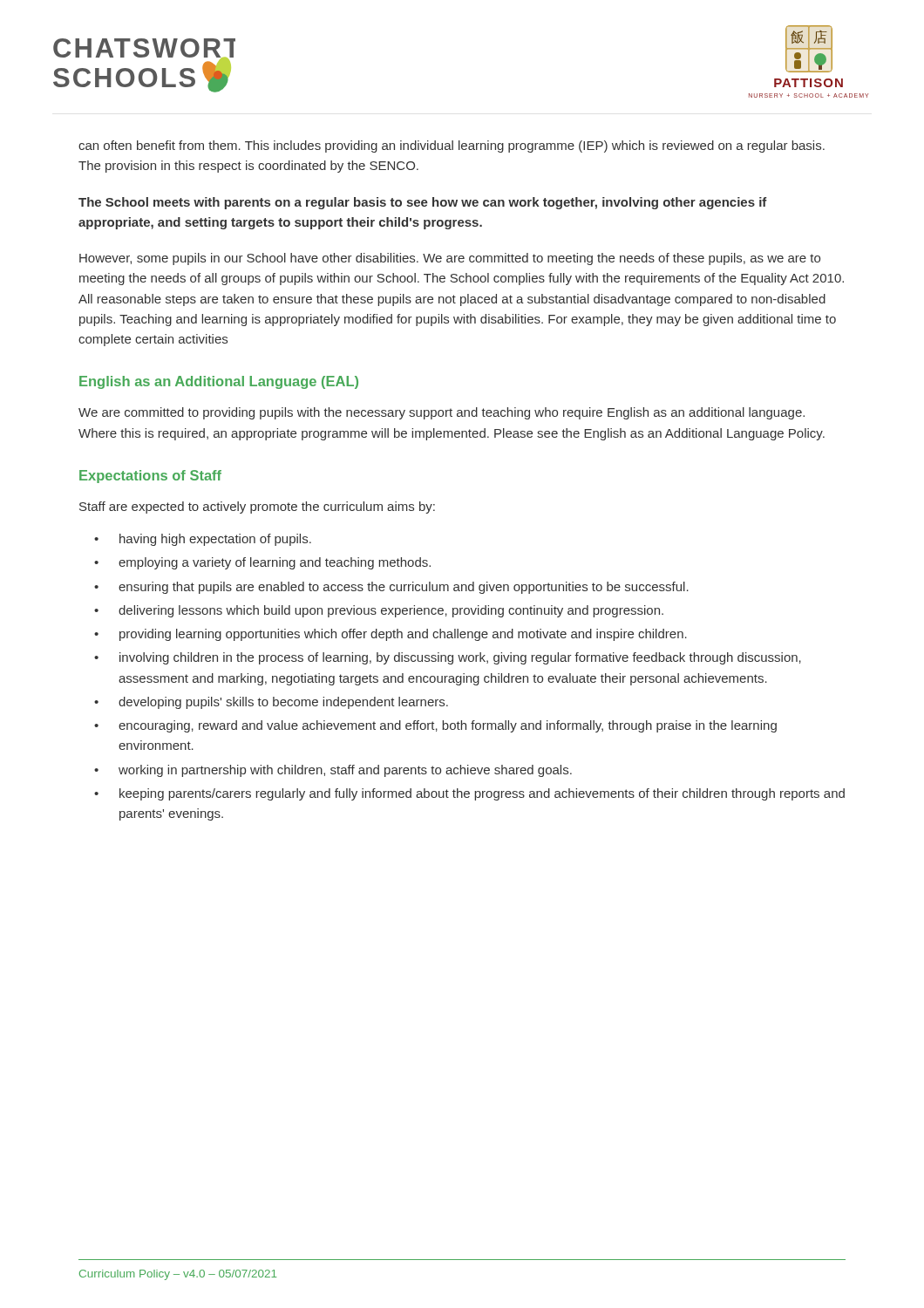Screen dimensions: 1308x924
Task: Find "English as an Additional Language (EAL)" on this page
Action: tap(219, 381)
